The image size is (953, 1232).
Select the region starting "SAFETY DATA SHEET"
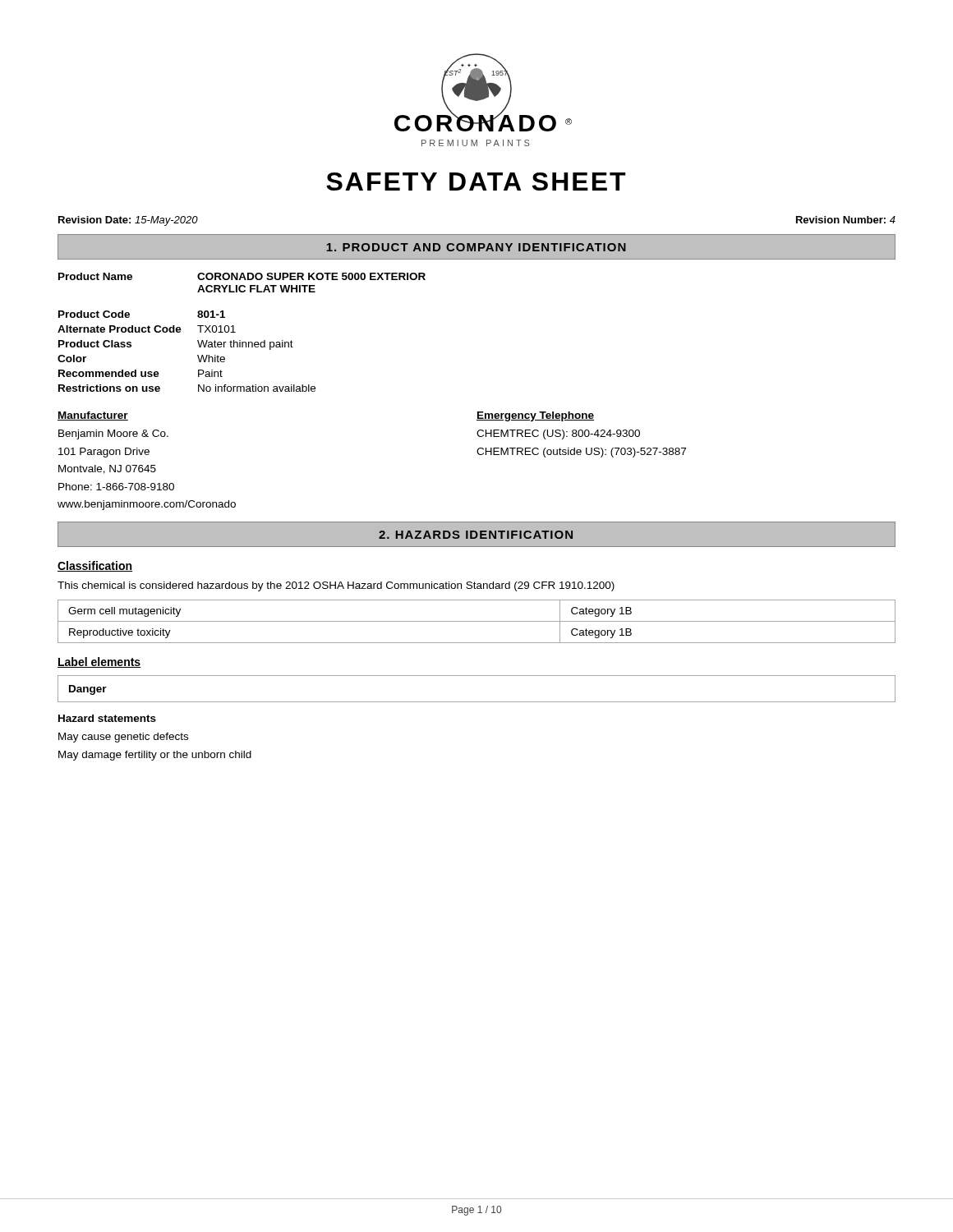tap(476, 181)
